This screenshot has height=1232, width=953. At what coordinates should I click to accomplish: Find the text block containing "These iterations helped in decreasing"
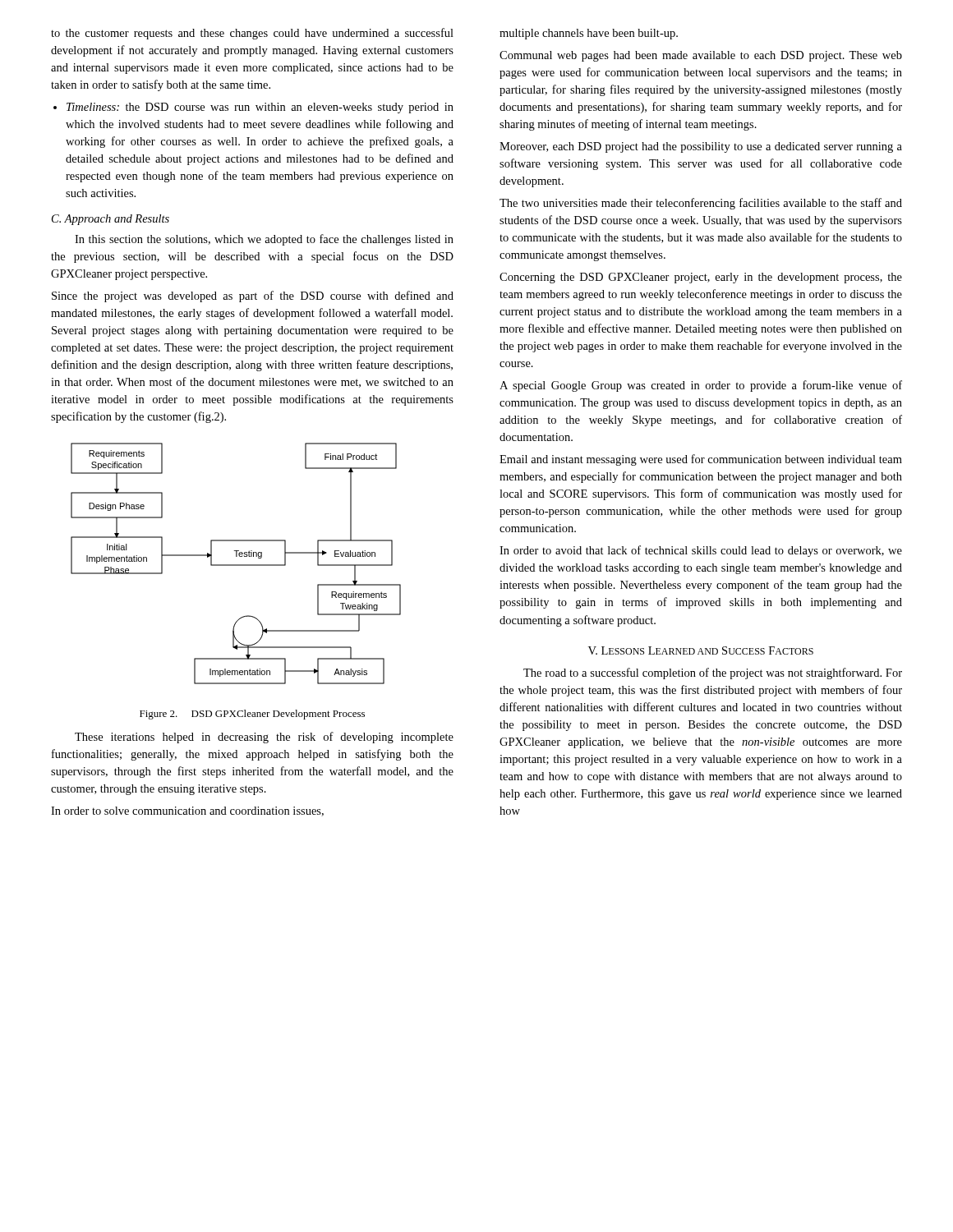[x=252, y=763]
